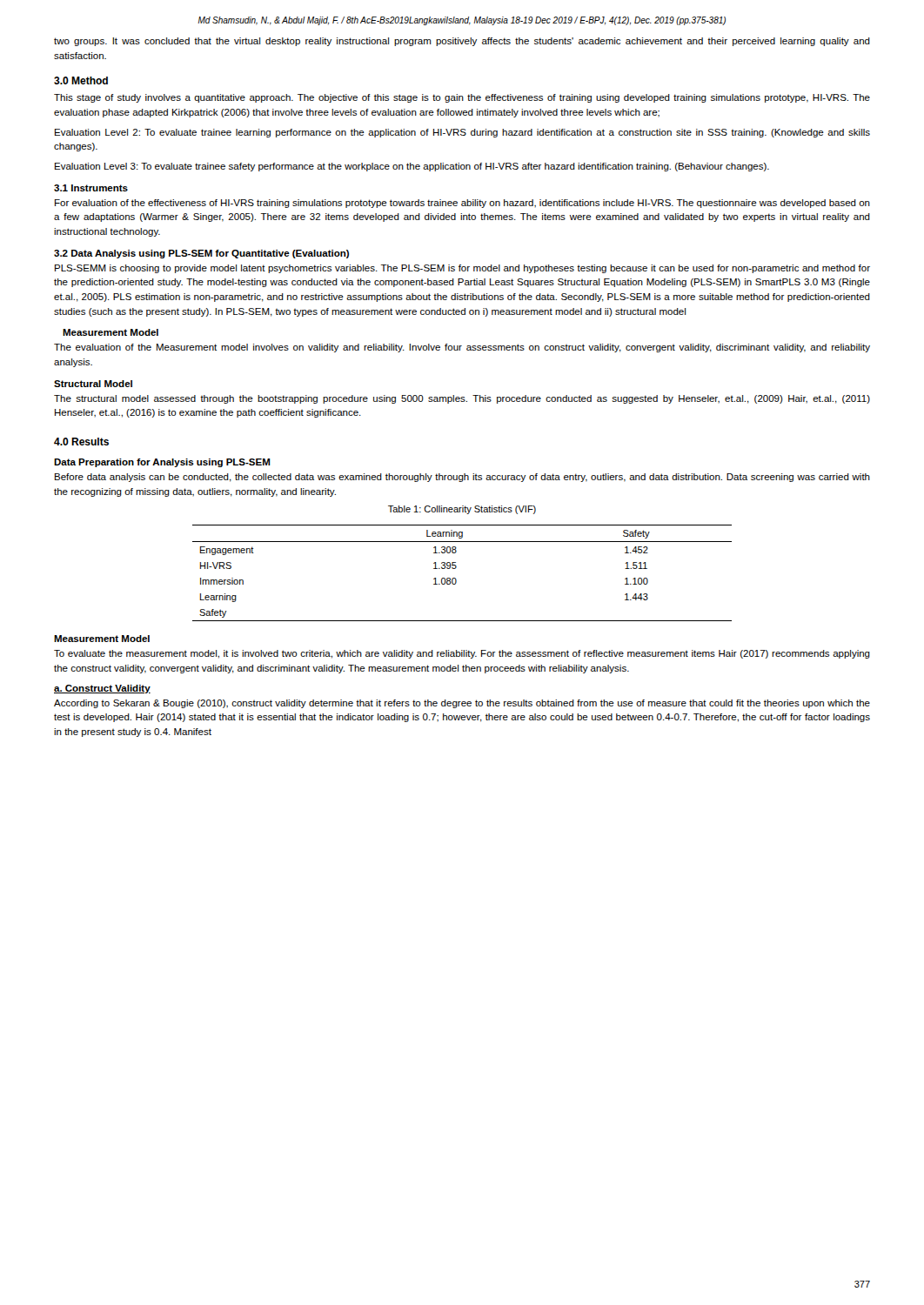Find "Structural Model" on this page
The height and width of the screenshot is (1305, 924).
[93, 383]
